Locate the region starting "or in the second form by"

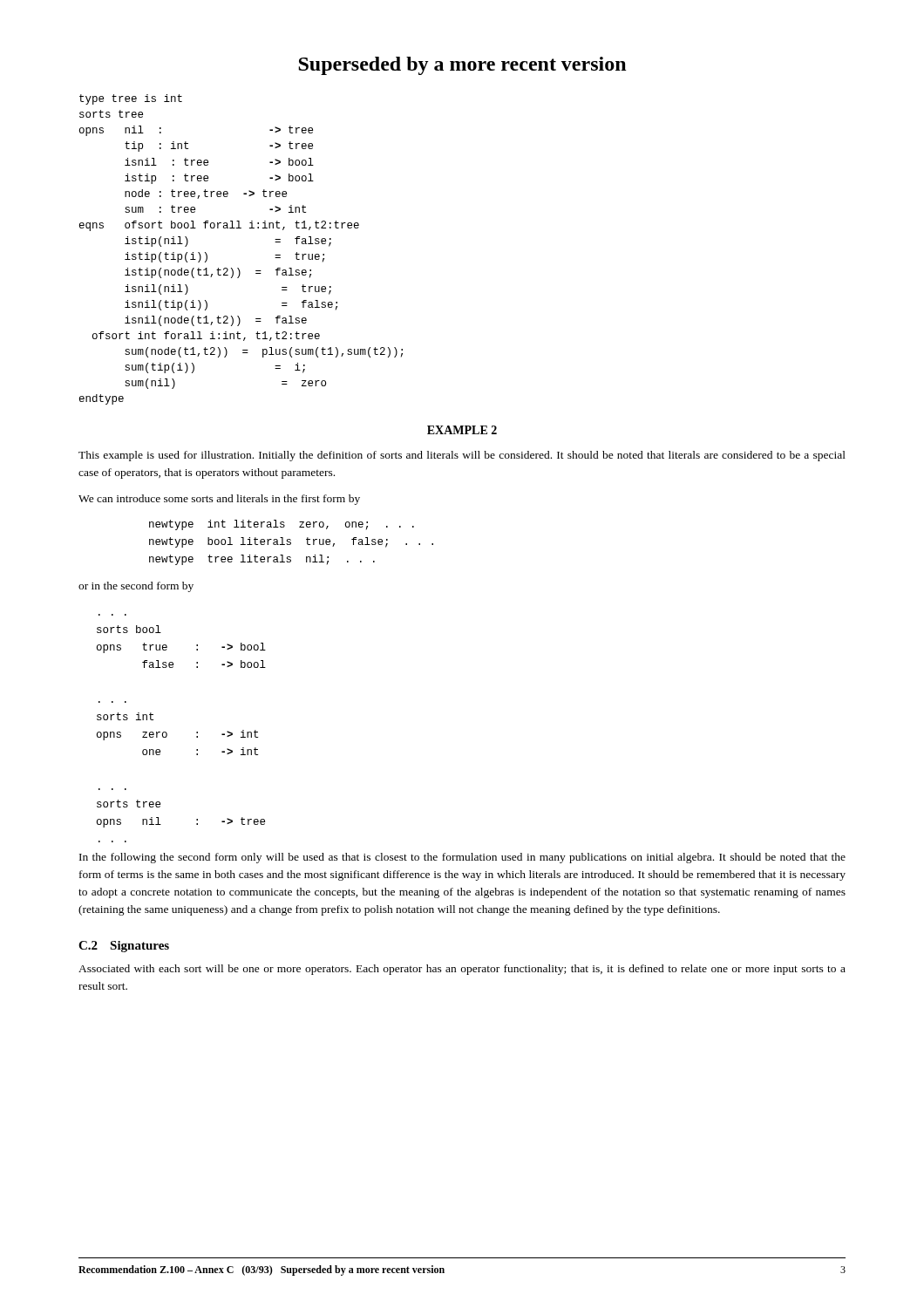[136, 586]
